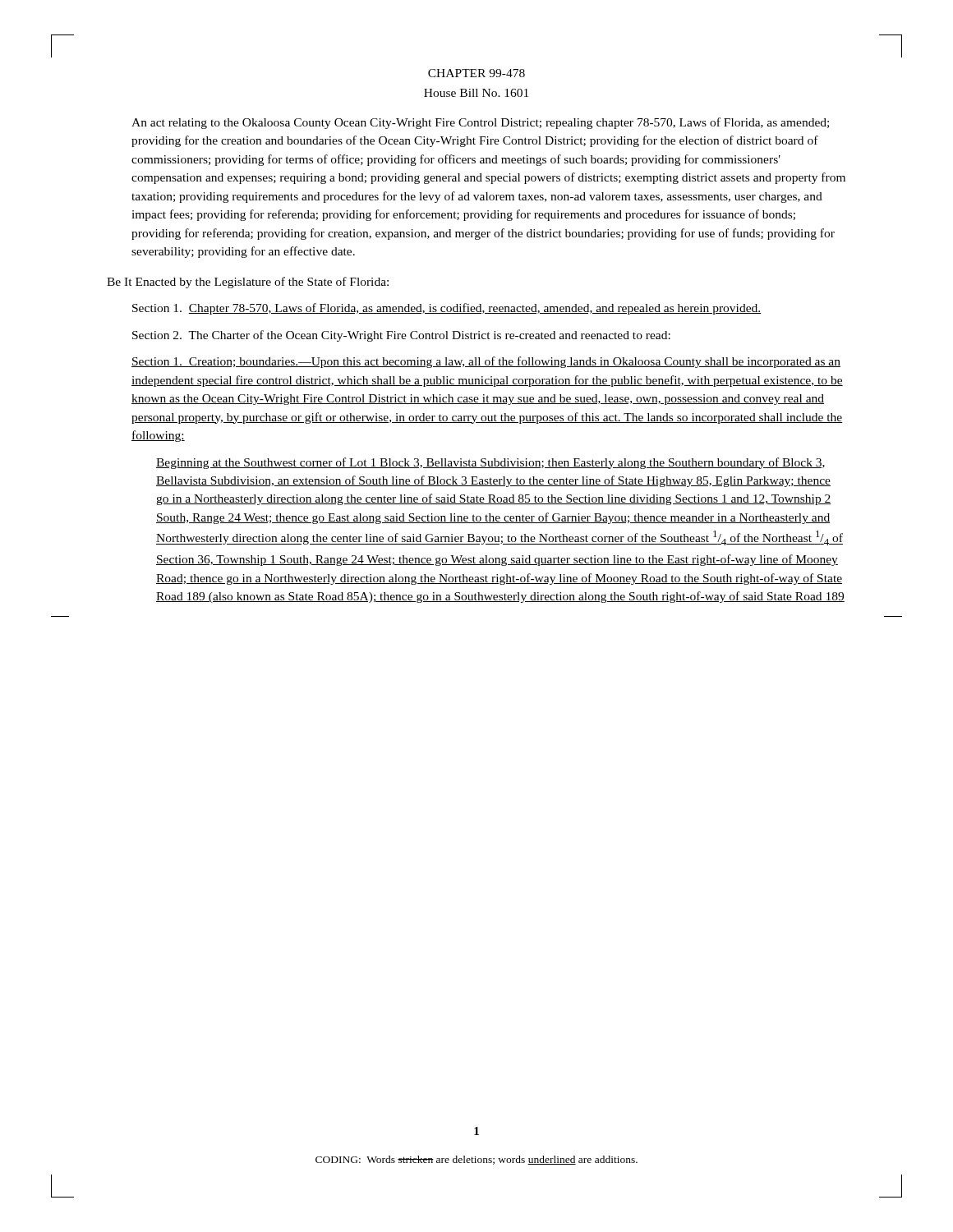Image resolution: width=953 pixels, height=1232 pixels.
Task: Click on the title with the text "CHAPTER 99-478"
Action: tap(476, 73)
